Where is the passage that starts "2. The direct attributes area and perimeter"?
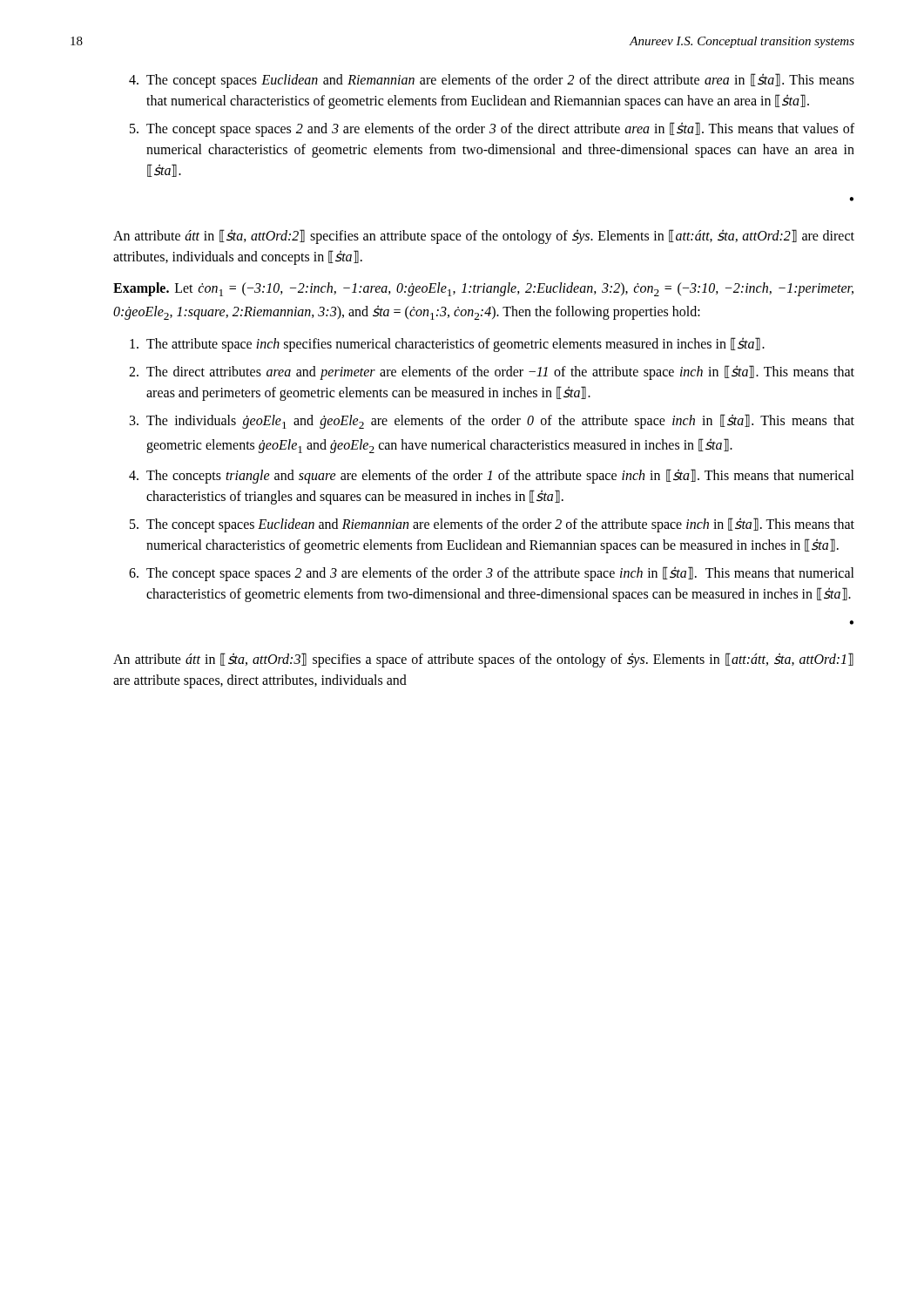This screenshot has height=1307, width=924. 484,383
